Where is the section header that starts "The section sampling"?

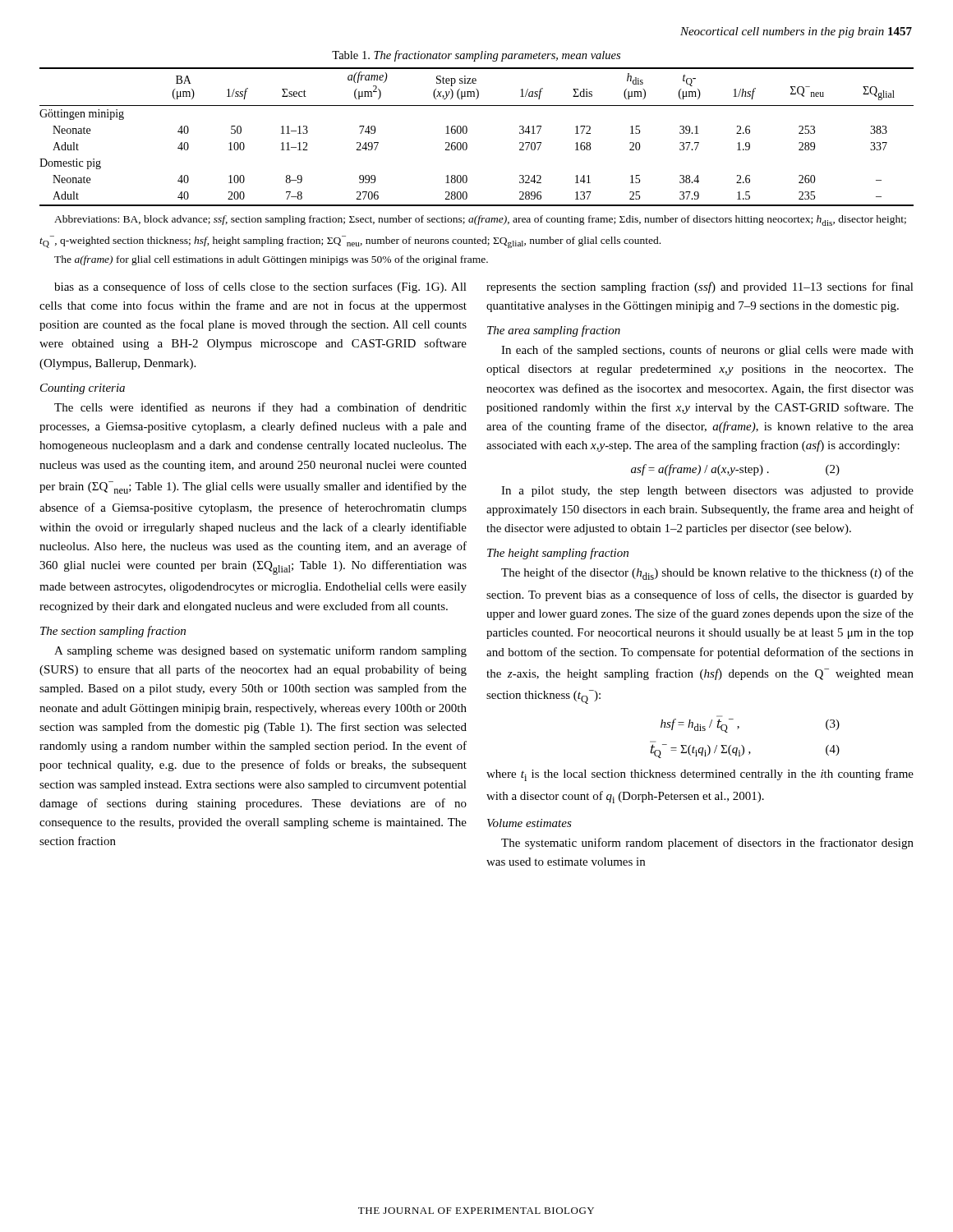(x=113, y=631)
